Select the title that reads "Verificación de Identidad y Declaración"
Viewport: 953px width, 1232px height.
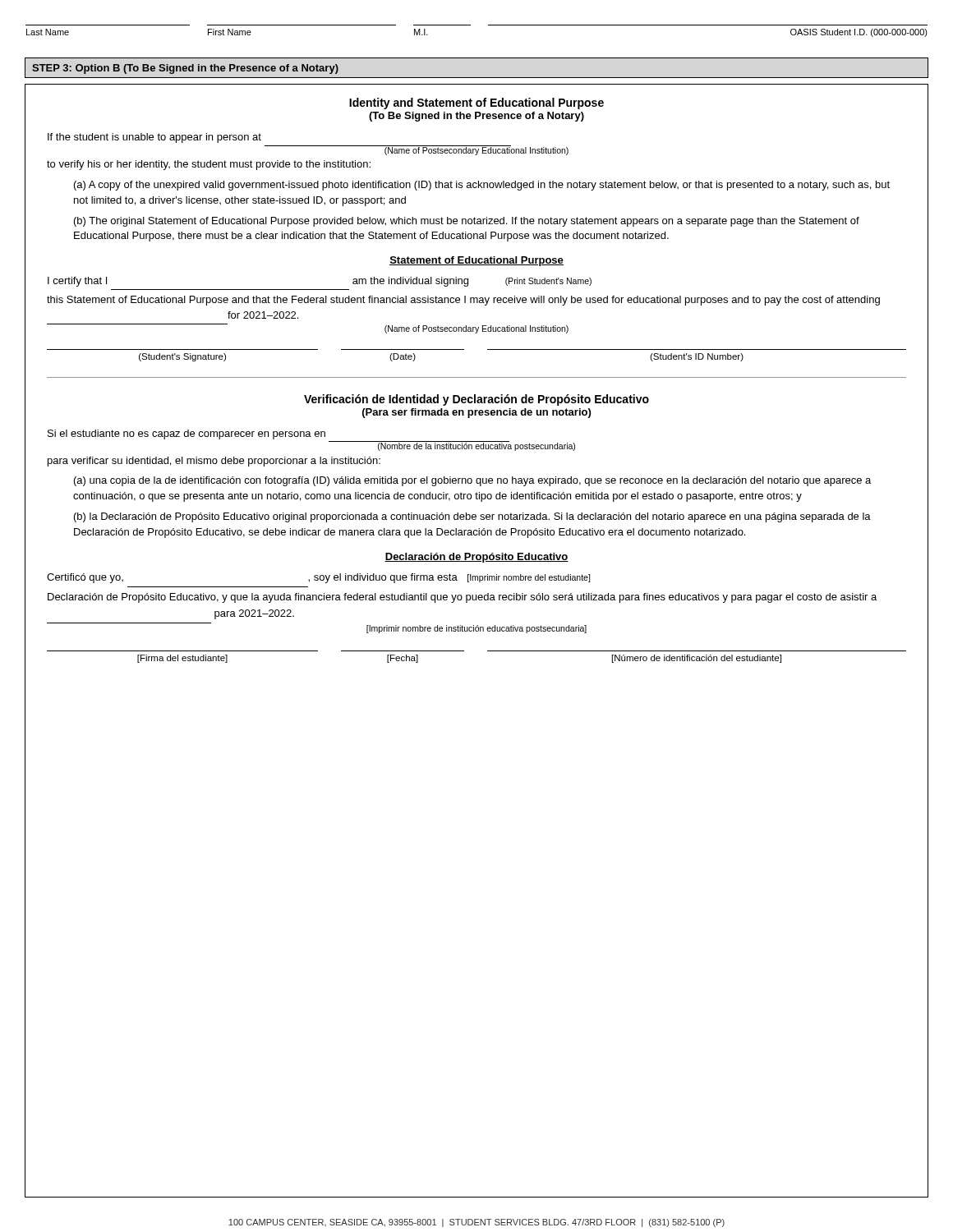[x=476, y=405]
